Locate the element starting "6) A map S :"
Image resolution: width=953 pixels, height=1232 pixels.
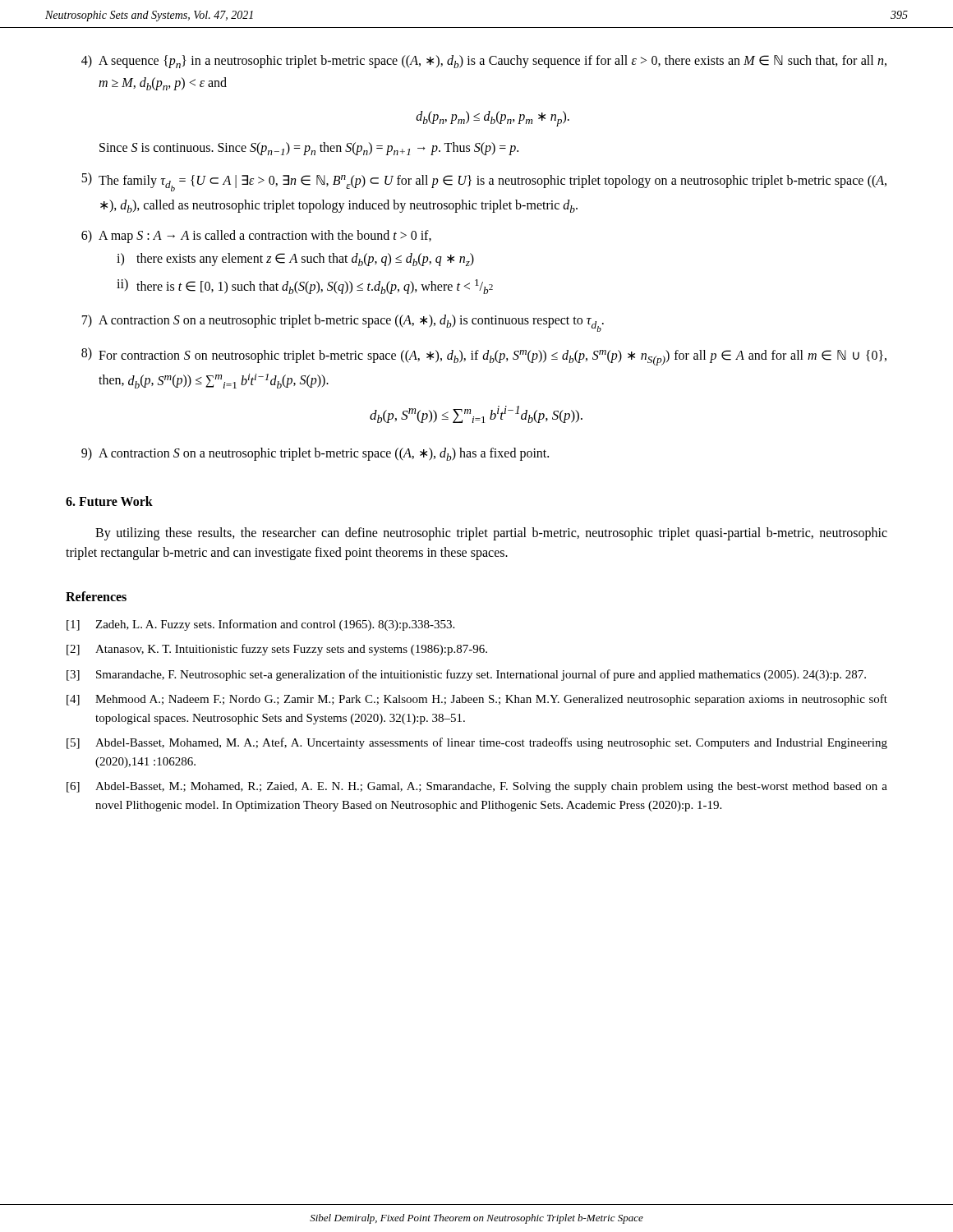[476, 264]
